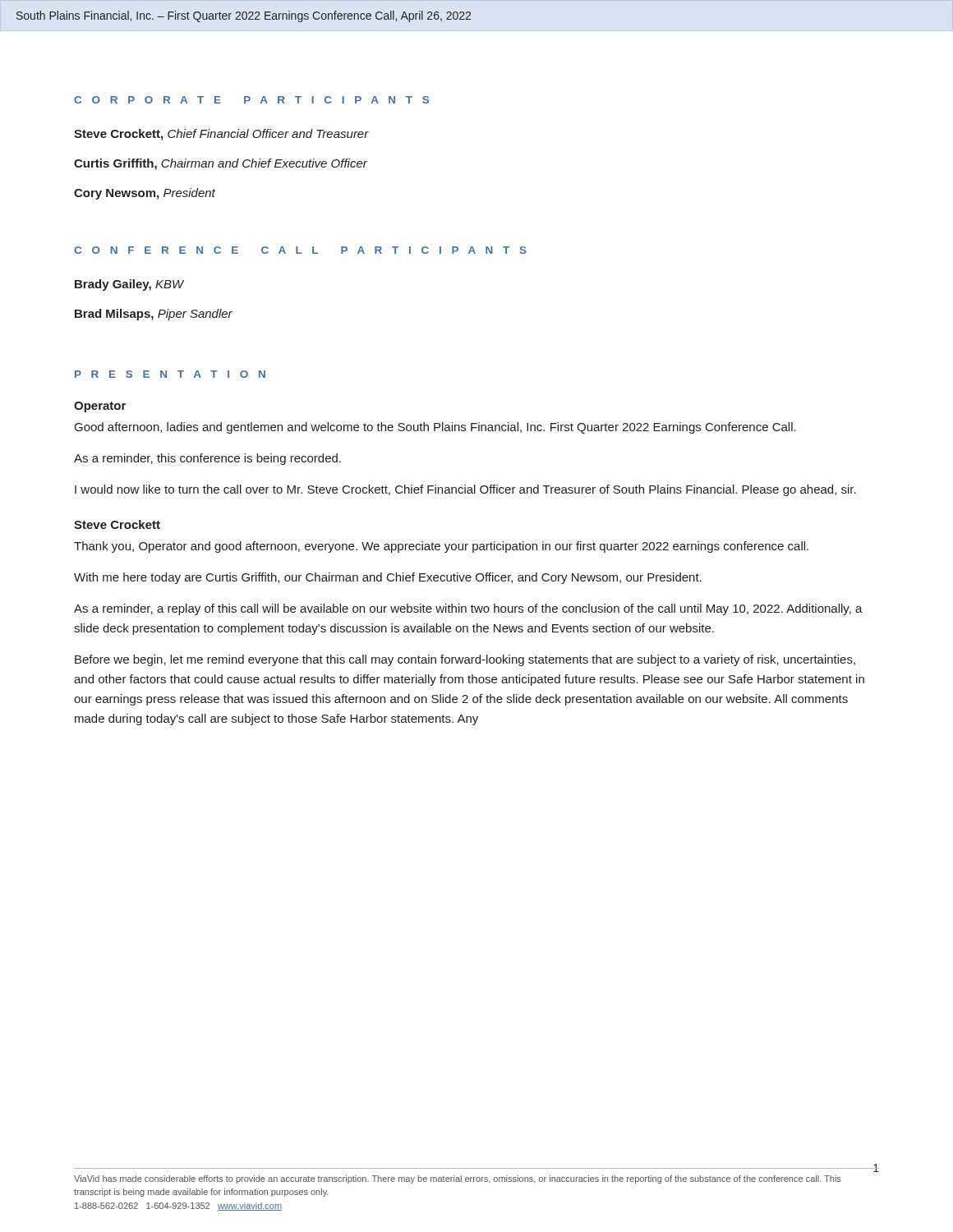
Task: Navigate to the text block starting "Cory Newsom, President"
Action: (144, 193)
